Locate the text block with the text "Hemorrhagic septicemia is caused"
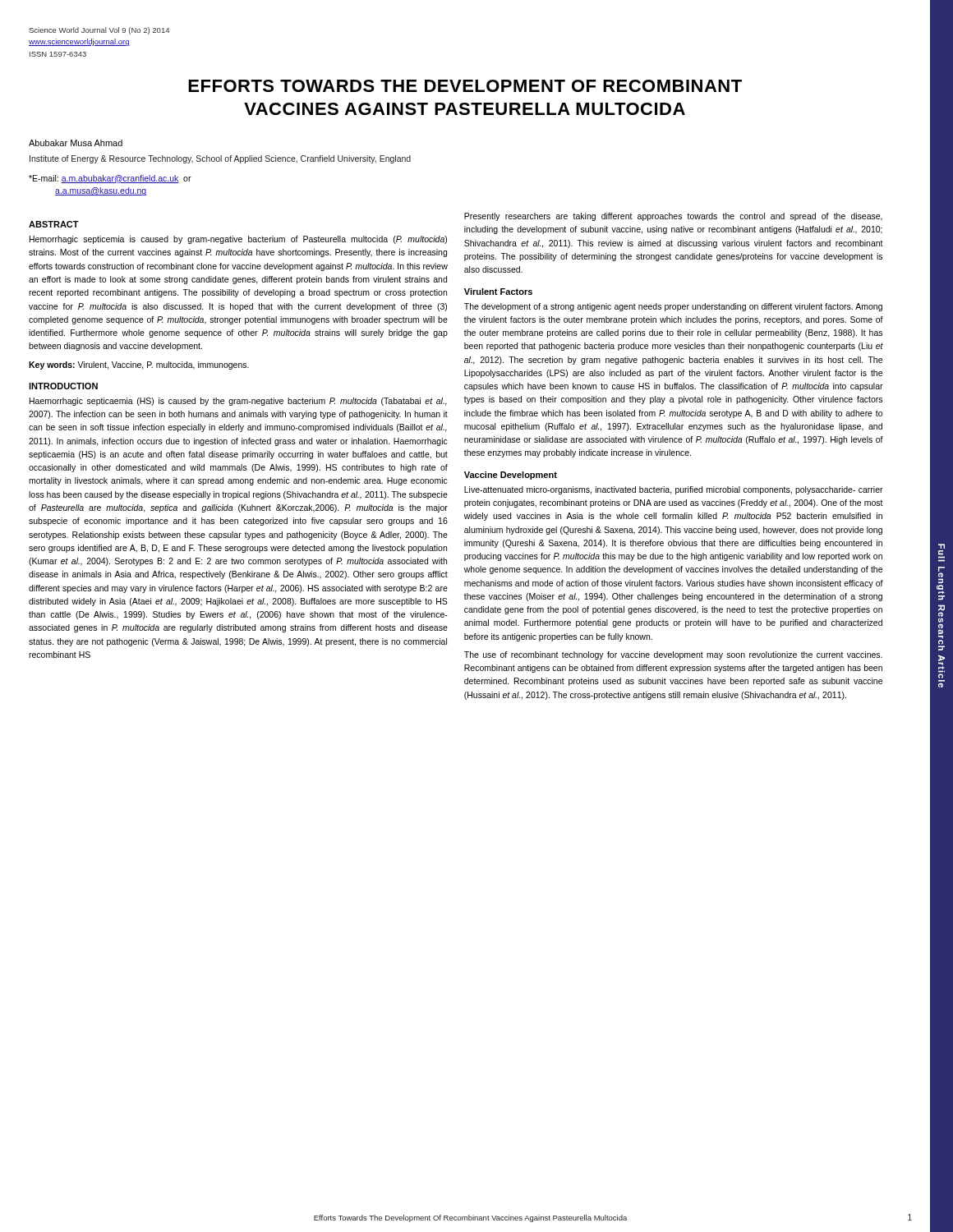The height and width of the screenshot is (1232, 953). (238, 293)
